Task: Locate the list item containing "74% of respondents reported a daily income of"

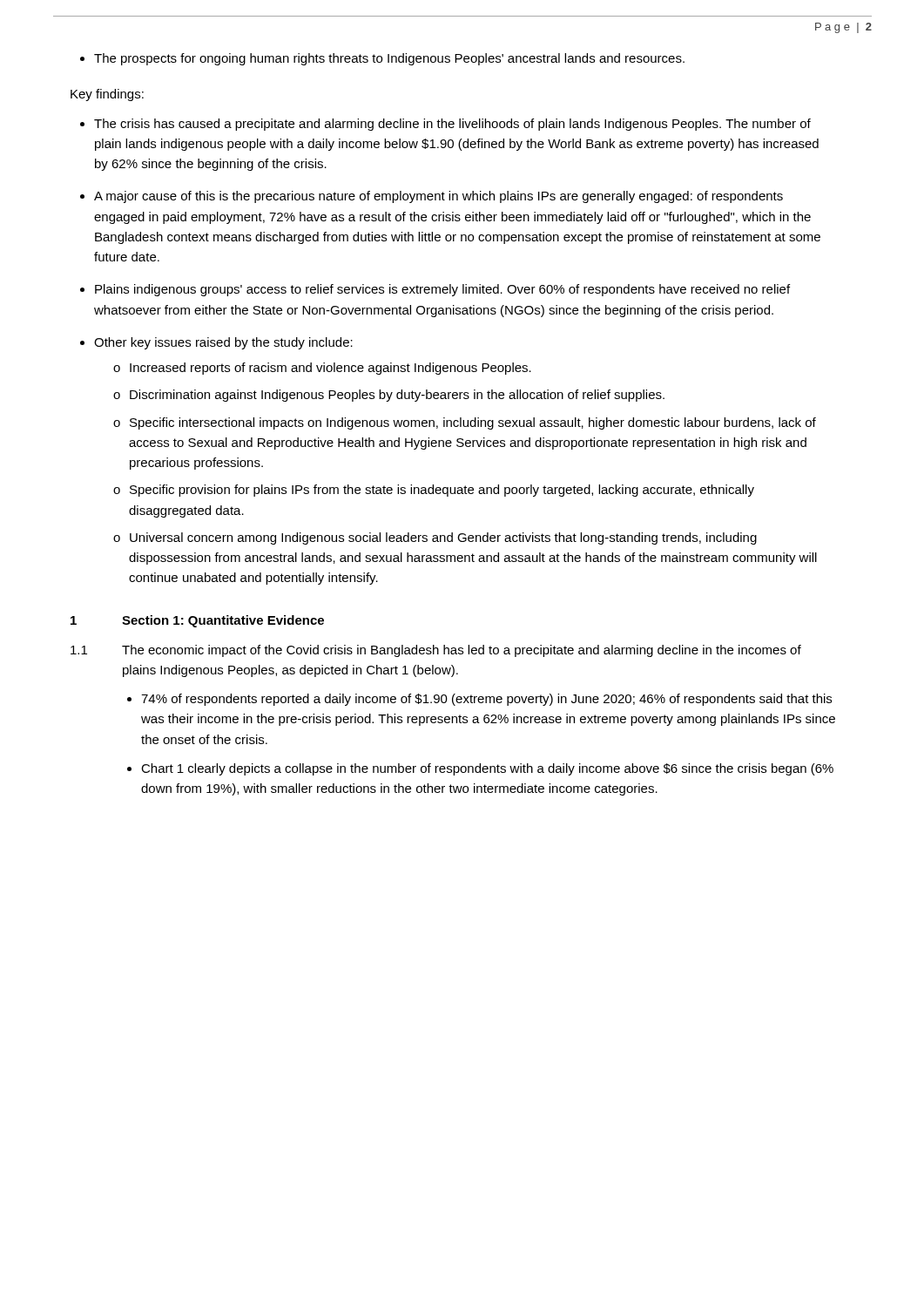Action: click(488, 719)
